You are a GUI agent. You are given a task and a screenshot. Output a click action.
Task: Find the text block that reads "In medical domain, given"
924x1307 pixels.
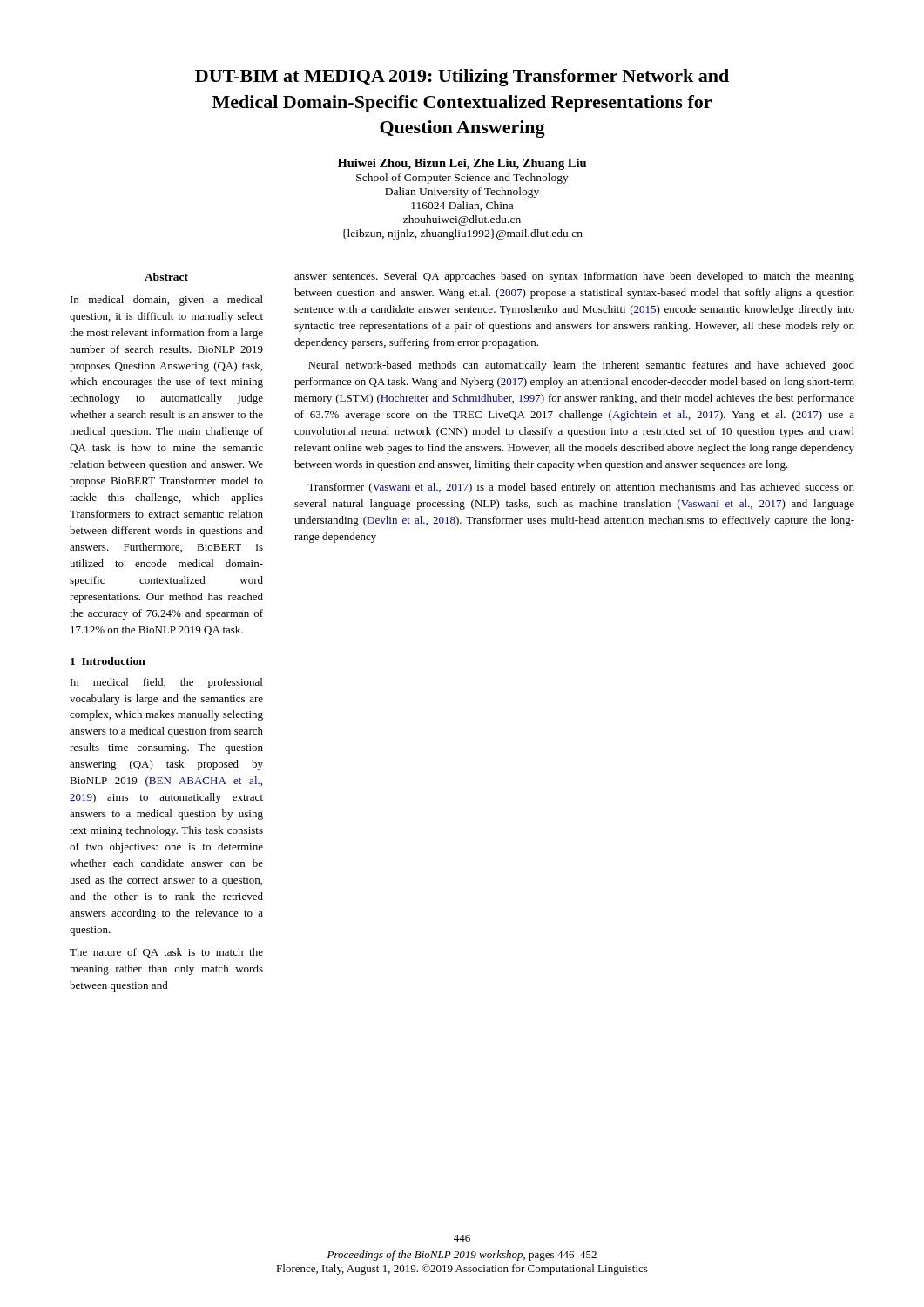(166, 464)
